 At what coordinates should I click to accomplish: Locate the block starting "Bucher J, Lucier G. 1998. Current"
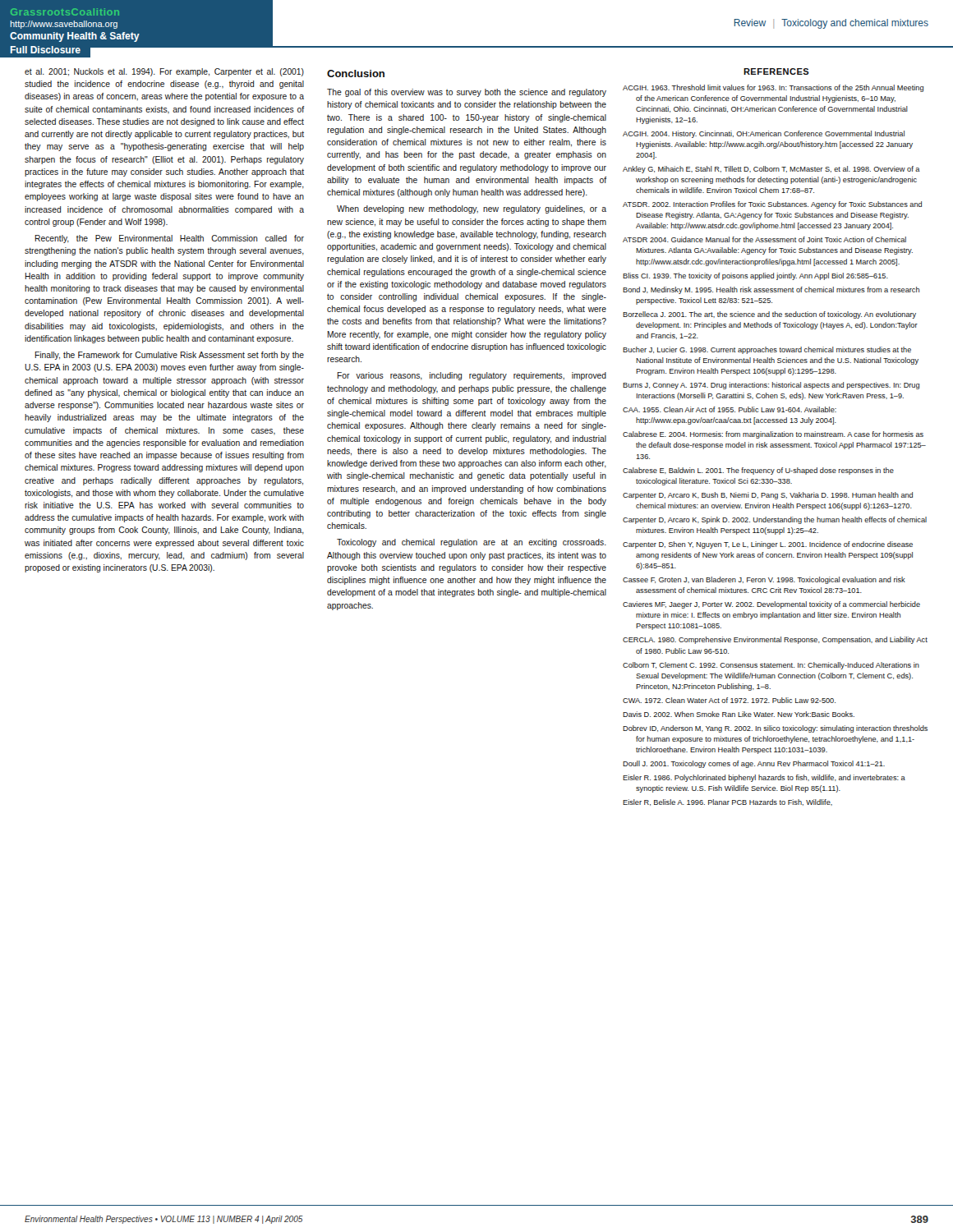click(771, 361)
